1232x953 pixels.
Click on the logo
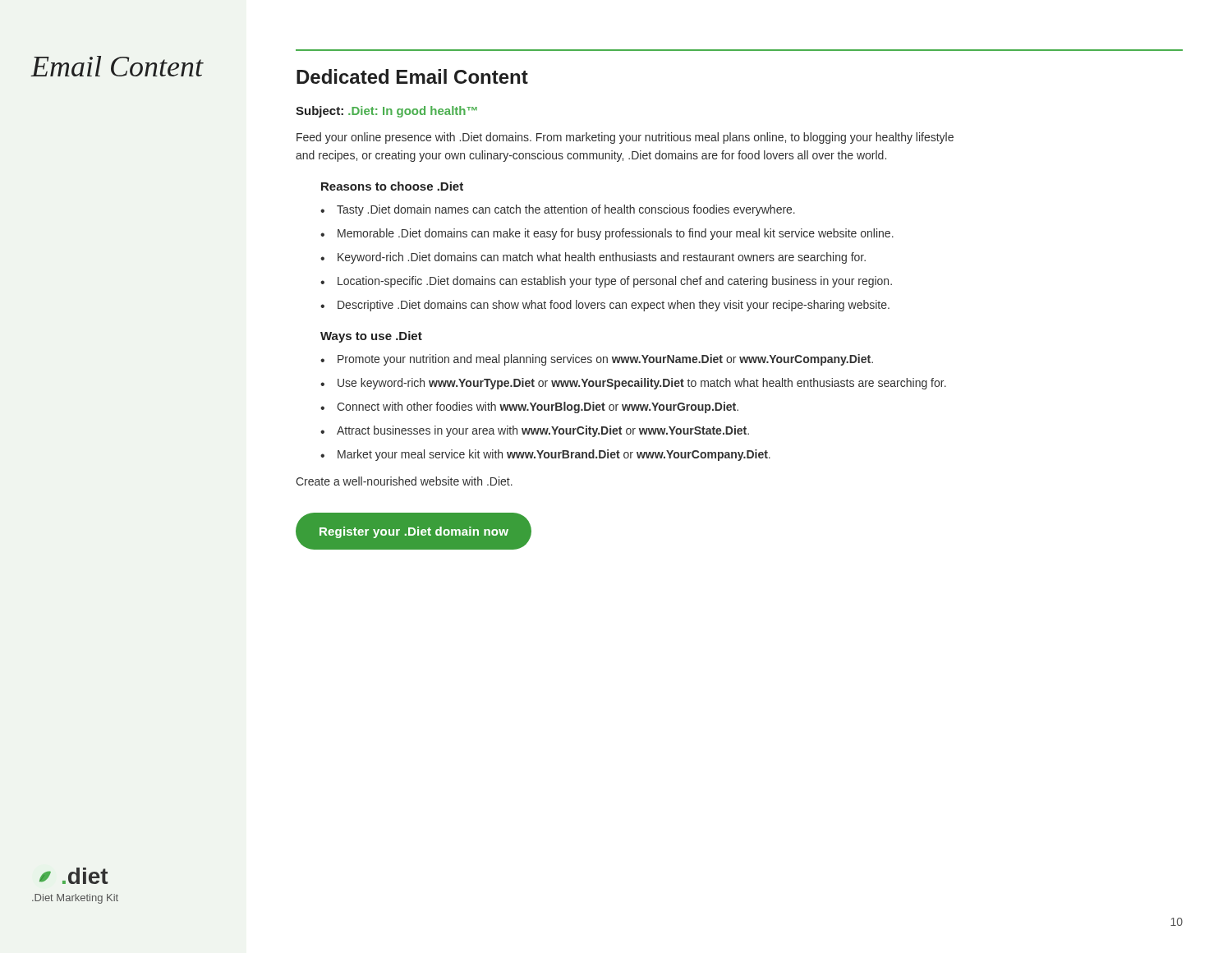click(x=75, y=884)
